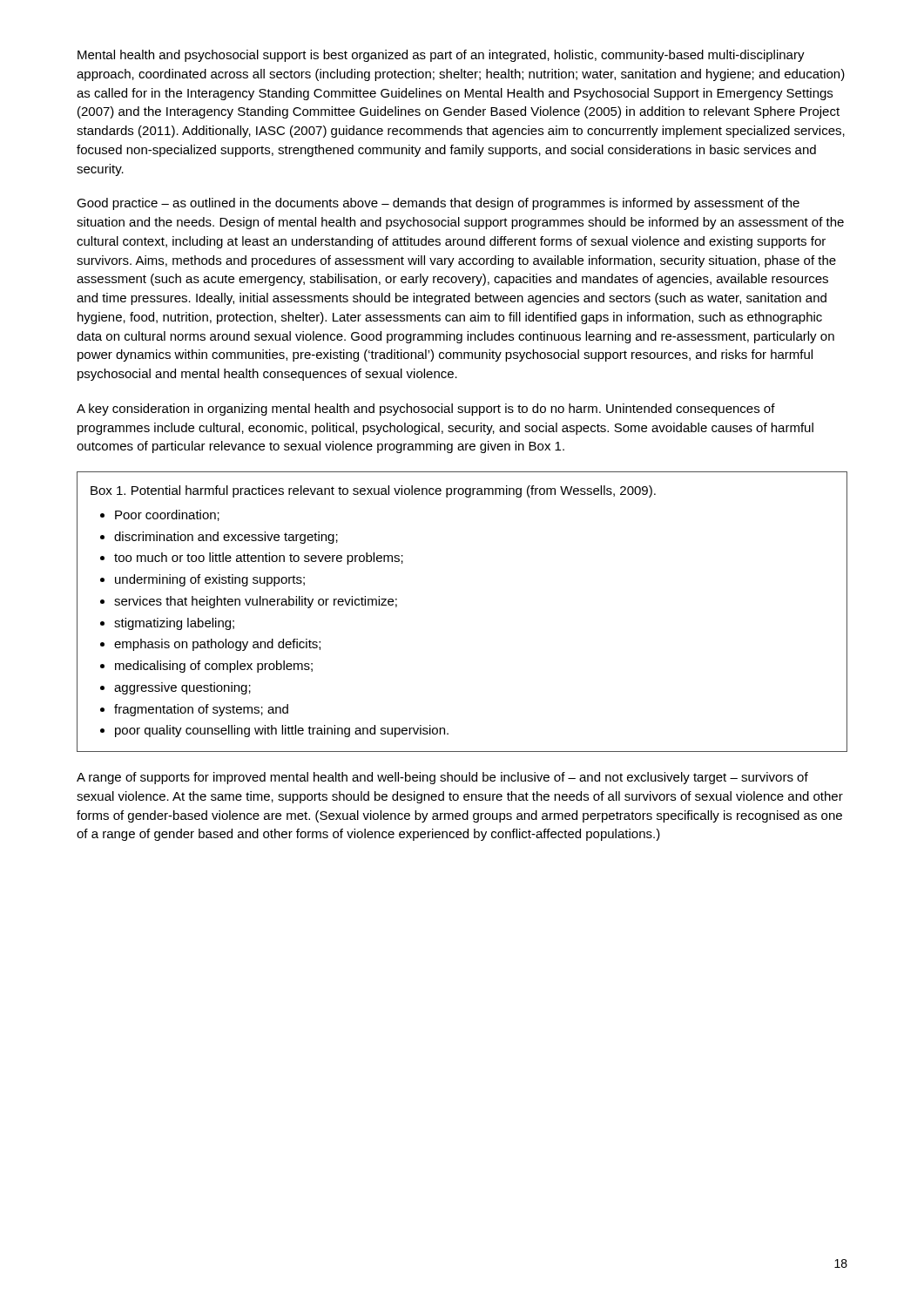Viewport: 924px width, 1307px height.
Task: Navigate to the element starting "fragmentation of systems; and"
Action: (202, 708)
